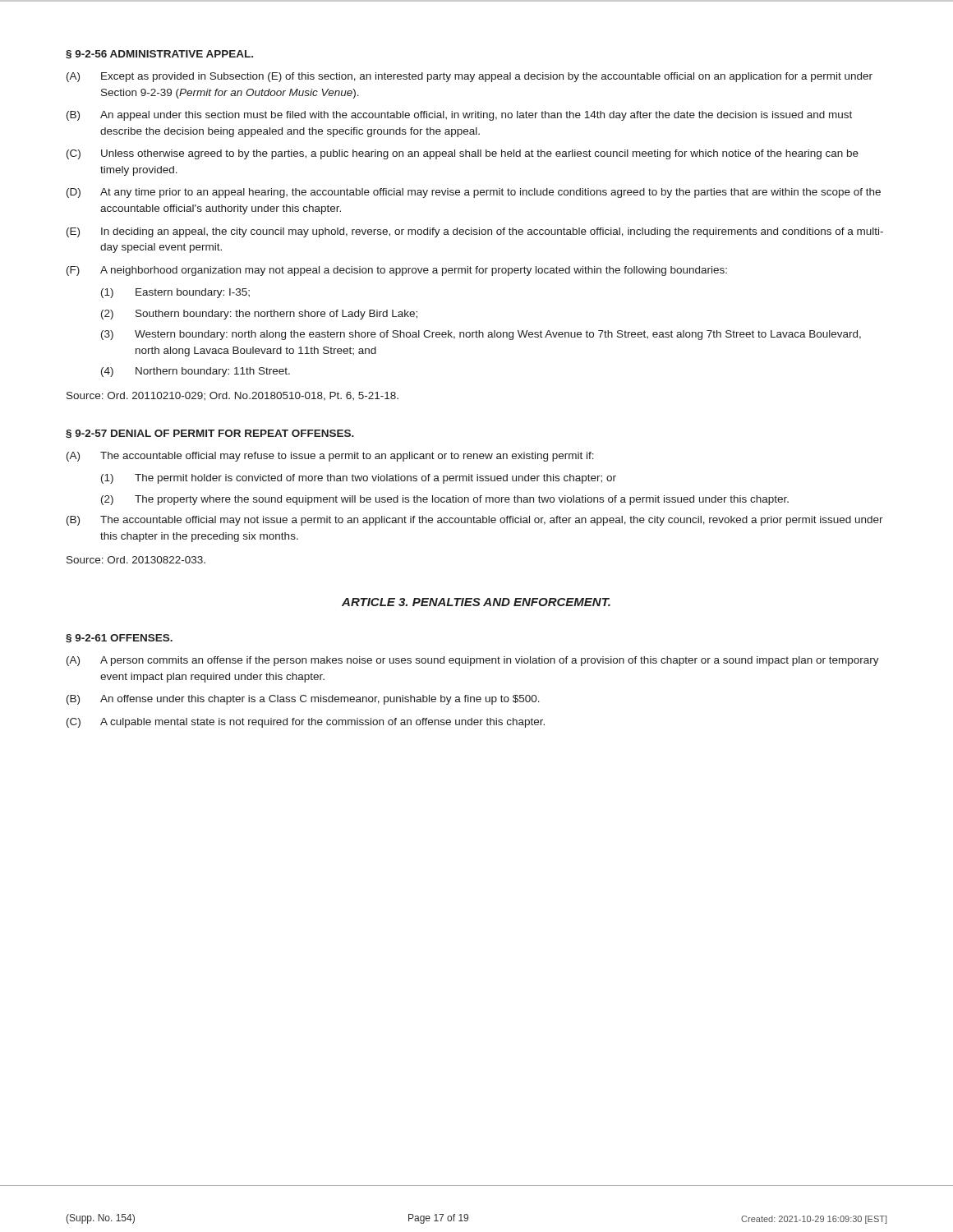953x1232 pixels.
Task: Click the passage that begins "(C) Unless otherwise agreed"
Action: point(476,162)
